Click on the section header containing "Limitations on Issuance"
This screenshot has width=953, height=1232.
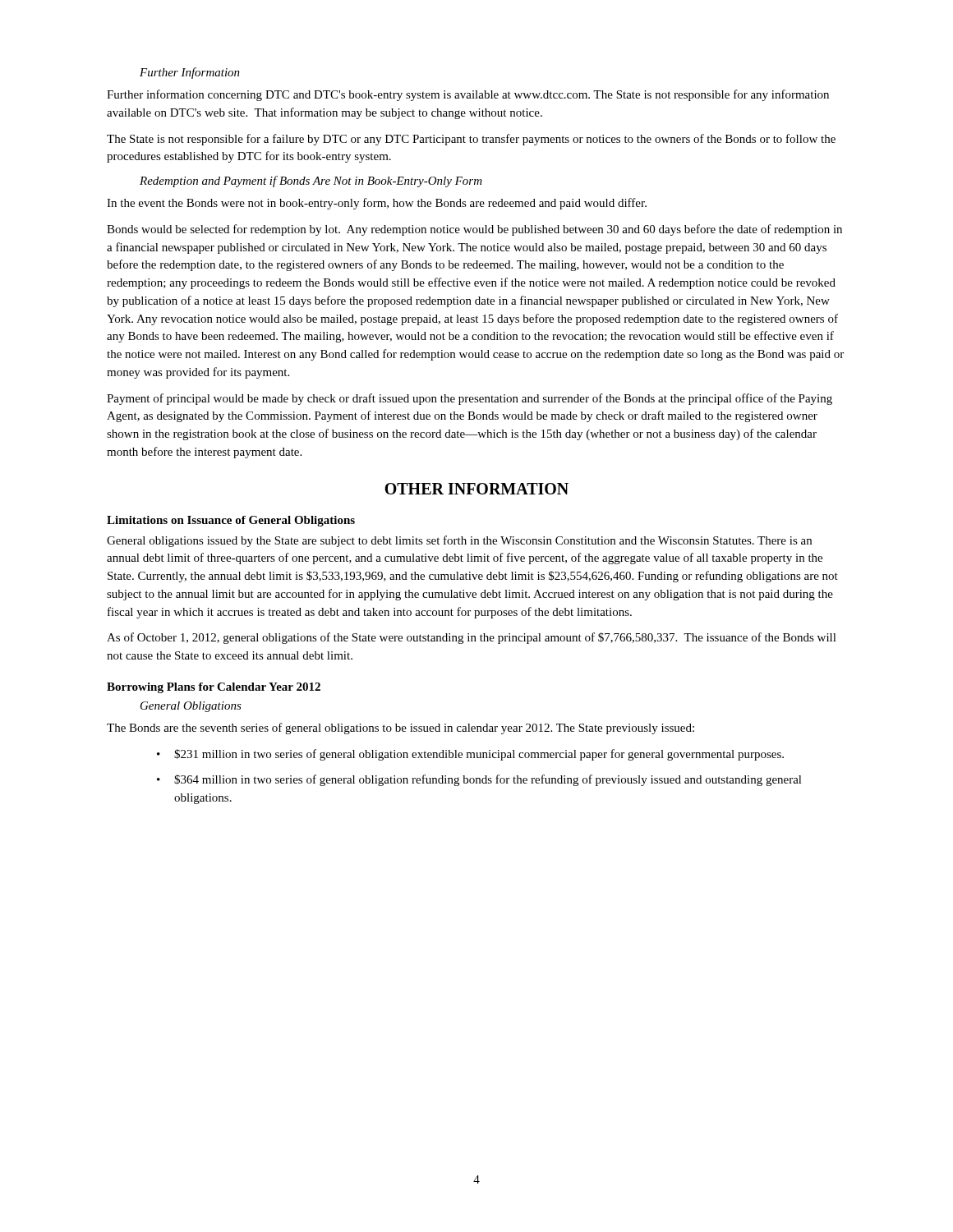(231, 519)
